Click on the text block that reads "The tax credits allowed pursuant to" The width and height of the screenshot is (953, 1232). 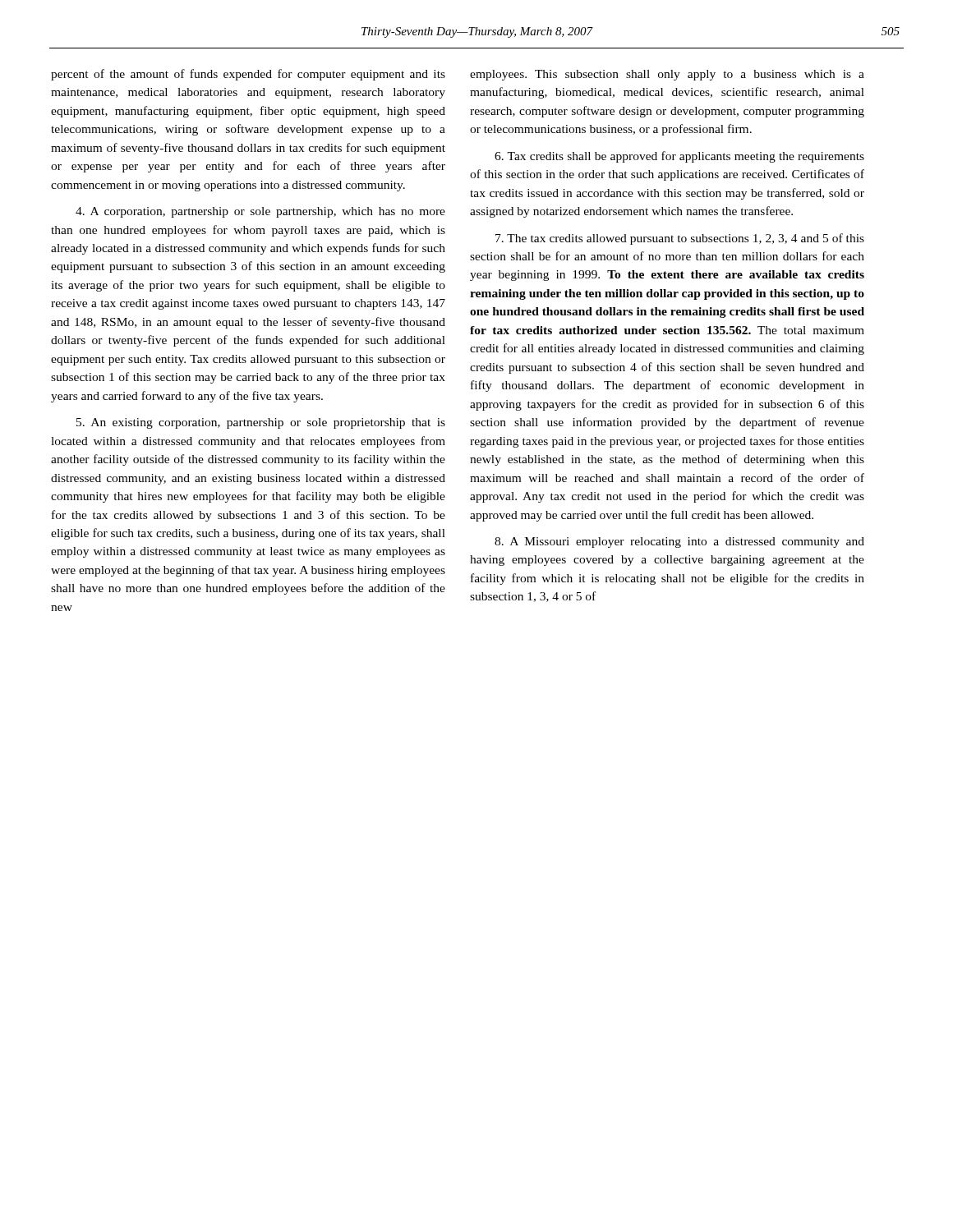pos(667,376)
